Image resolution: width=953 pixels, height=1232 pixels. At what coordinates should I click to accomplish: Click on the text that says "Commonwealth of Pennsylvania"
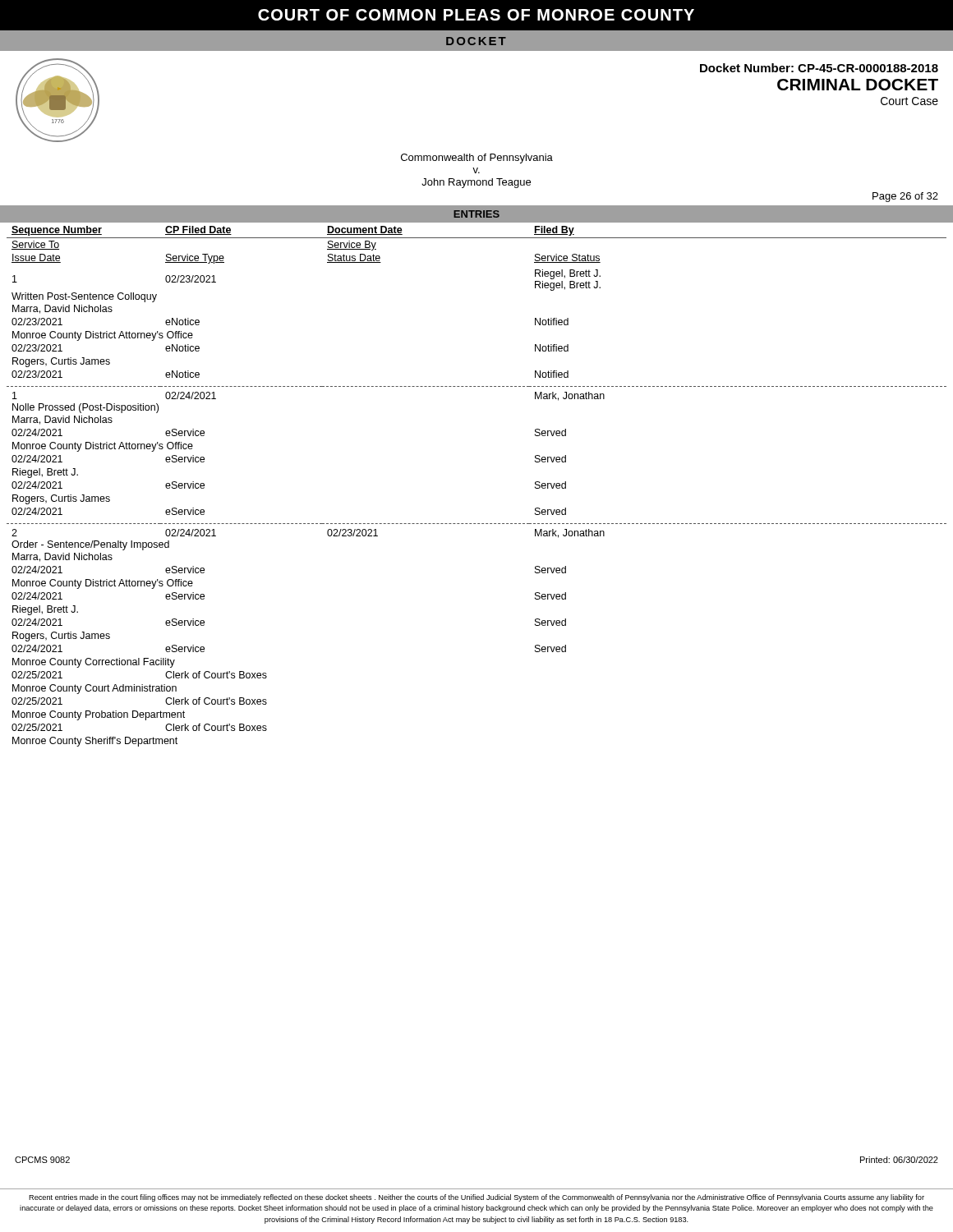[x=476, y=157]
